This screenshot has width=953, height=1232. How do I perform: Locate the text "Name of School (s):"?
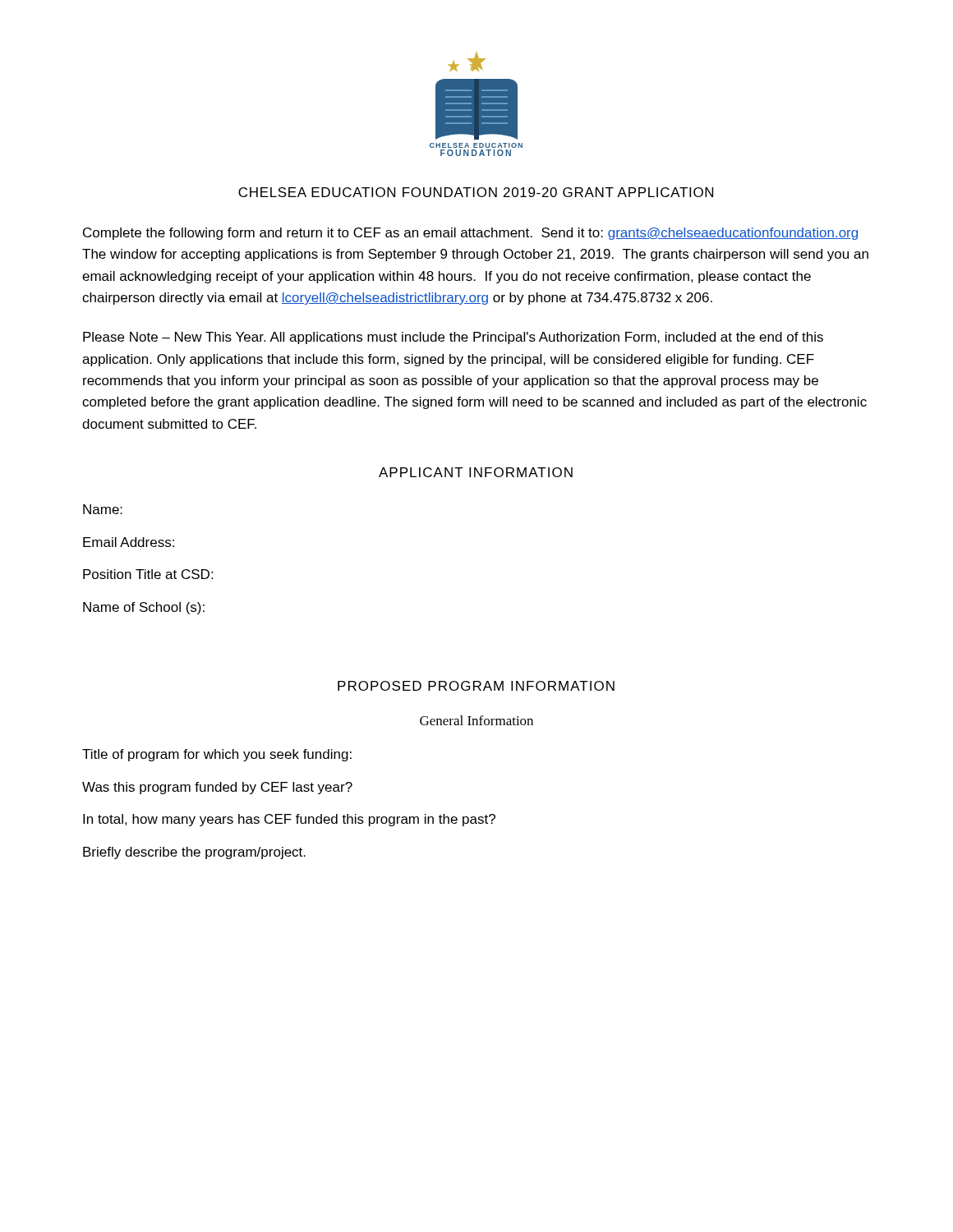pyautogui.click(x=144, y=607)
